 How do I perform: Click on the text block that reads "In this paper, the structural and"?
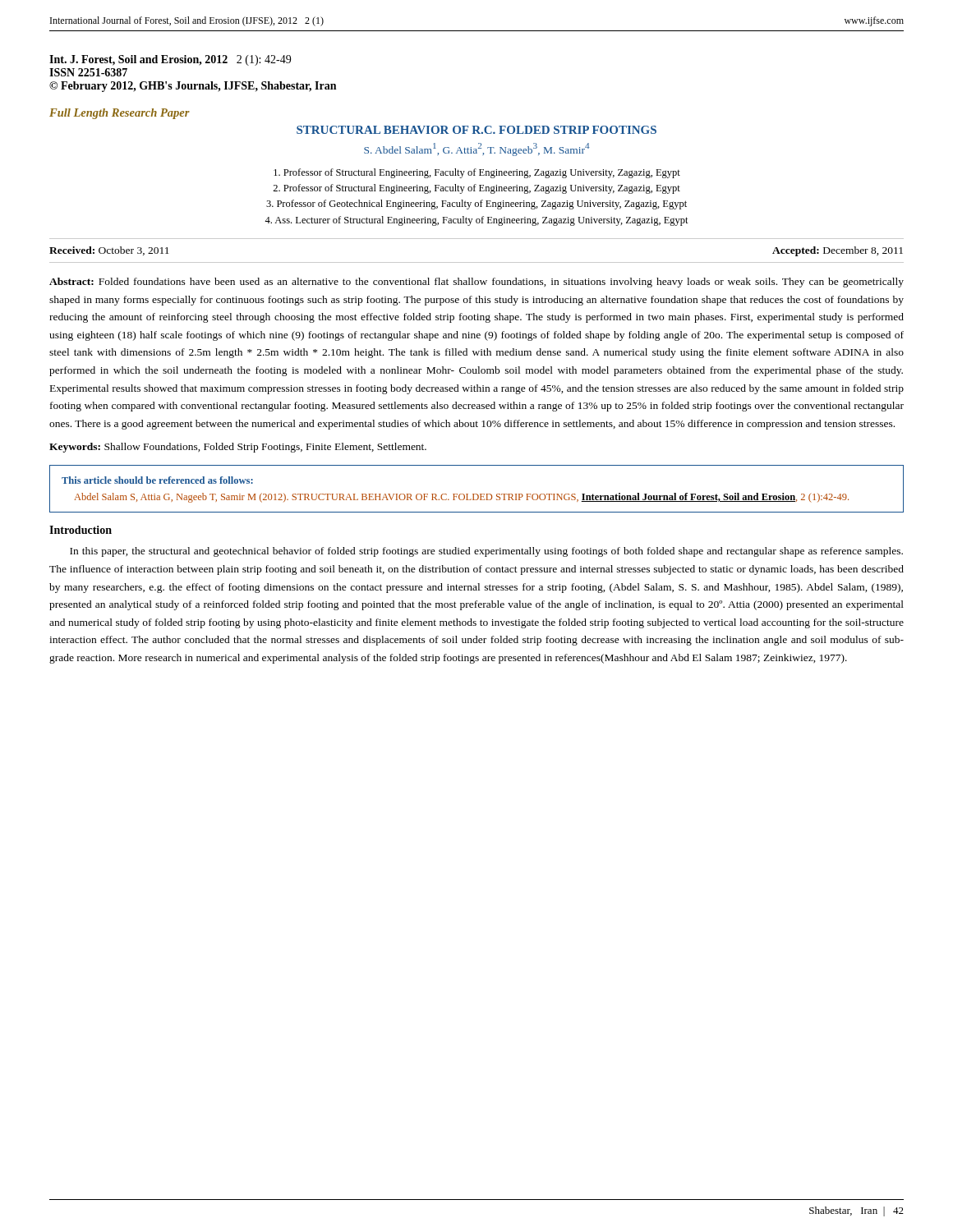point(476,604)
